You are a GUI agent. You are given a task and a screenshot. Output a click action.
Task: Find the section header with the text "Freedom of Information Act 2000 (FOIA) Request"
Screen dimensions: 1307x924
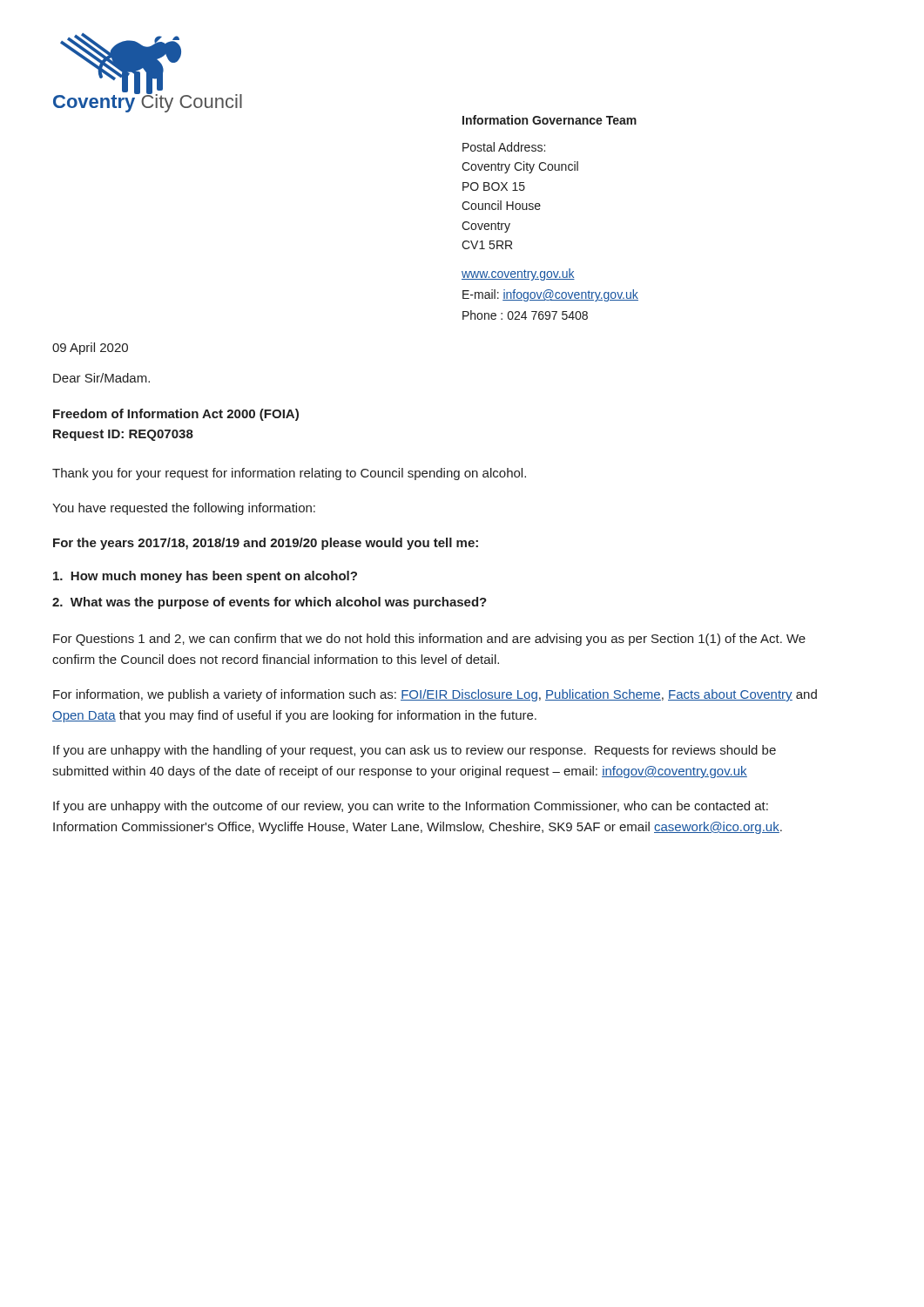pyautogui.click(x=176, y=423)
